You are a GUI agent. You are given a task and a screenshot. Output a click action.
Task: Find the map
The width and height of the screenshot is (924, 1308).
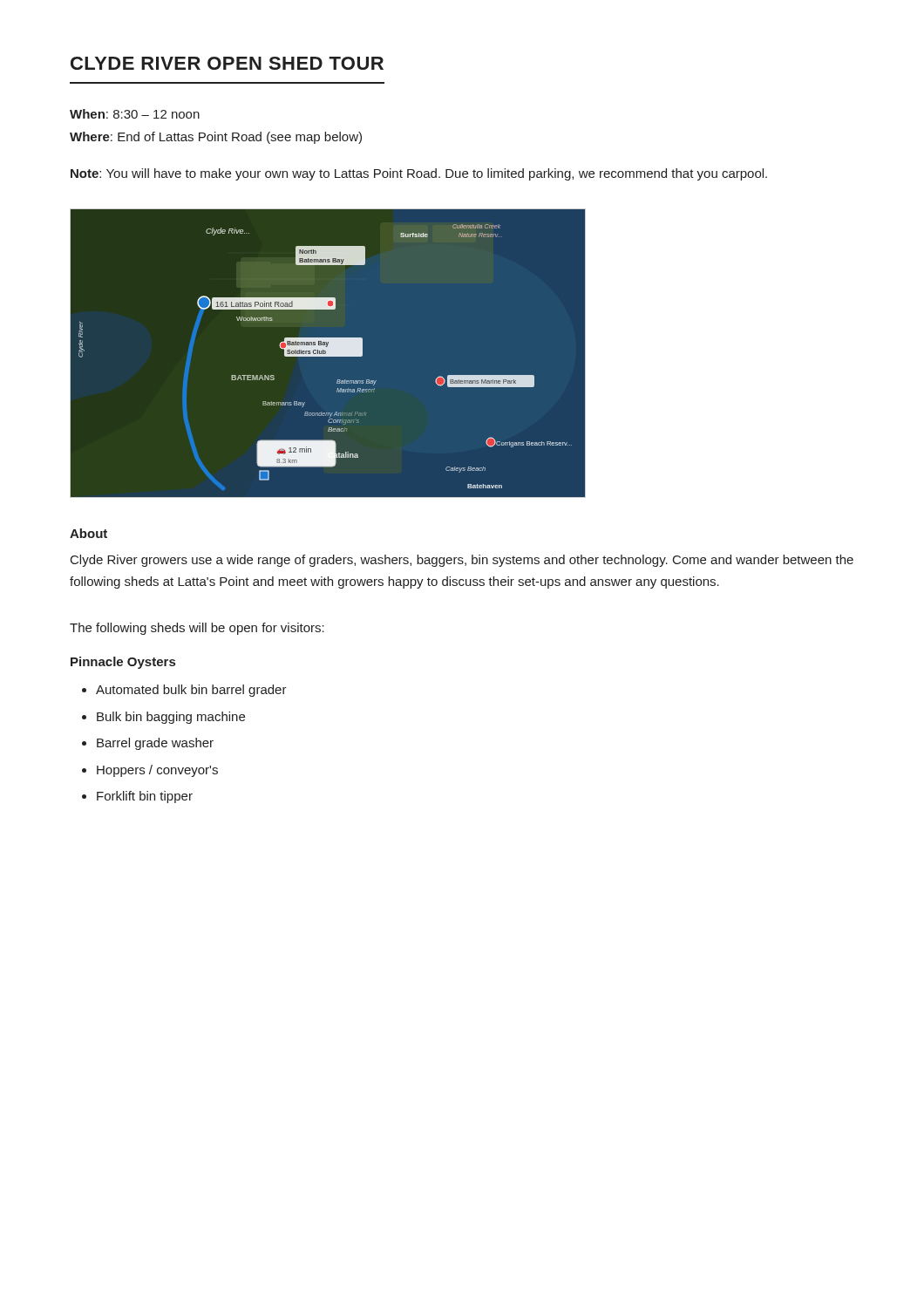[328, 353]
